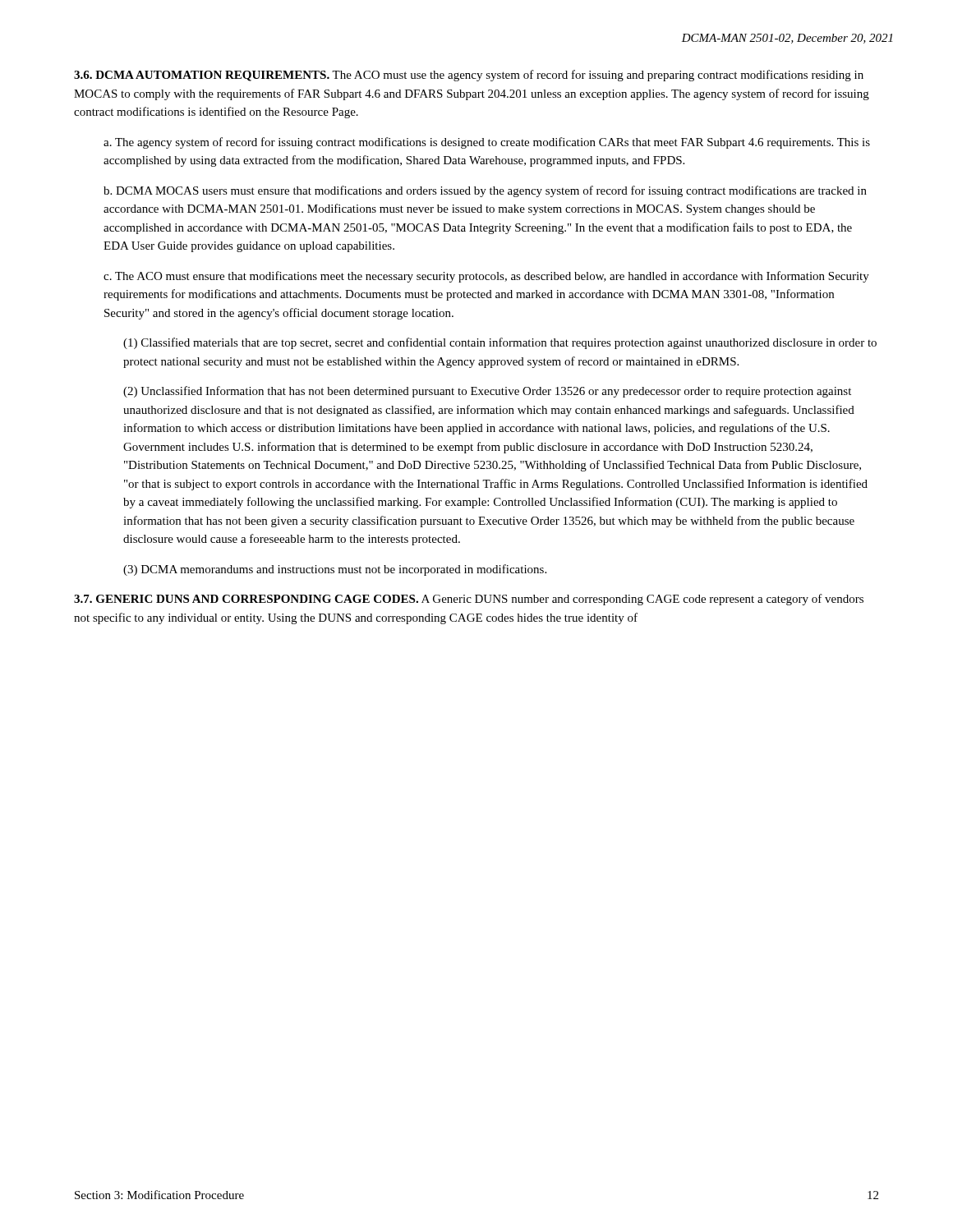Click on the text block containing "b. DCMA MOCAS users"

pyautogui.click(x=491, y=218)
